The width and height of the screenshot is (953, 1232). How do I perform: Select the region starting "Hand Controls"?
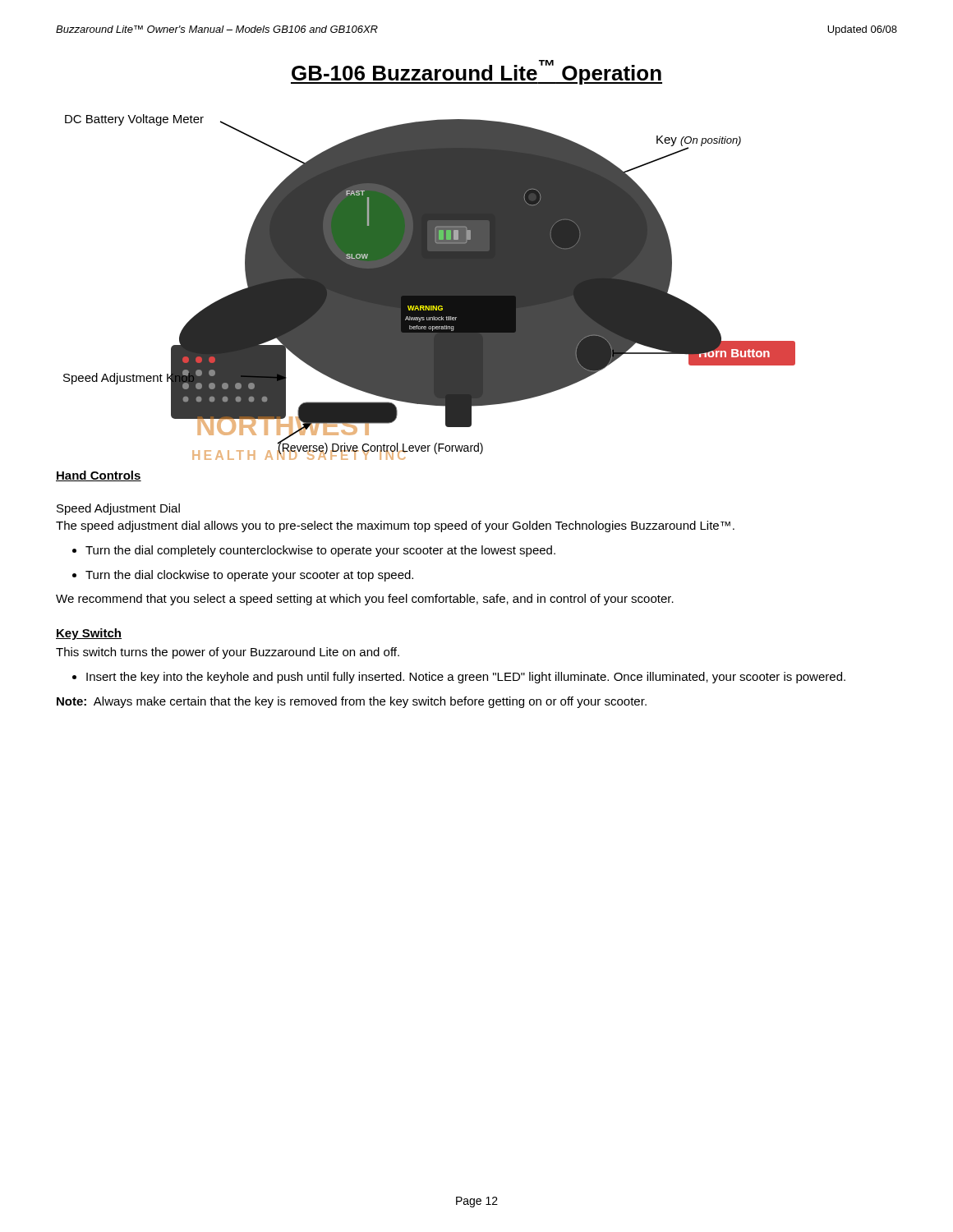(98, 475)
